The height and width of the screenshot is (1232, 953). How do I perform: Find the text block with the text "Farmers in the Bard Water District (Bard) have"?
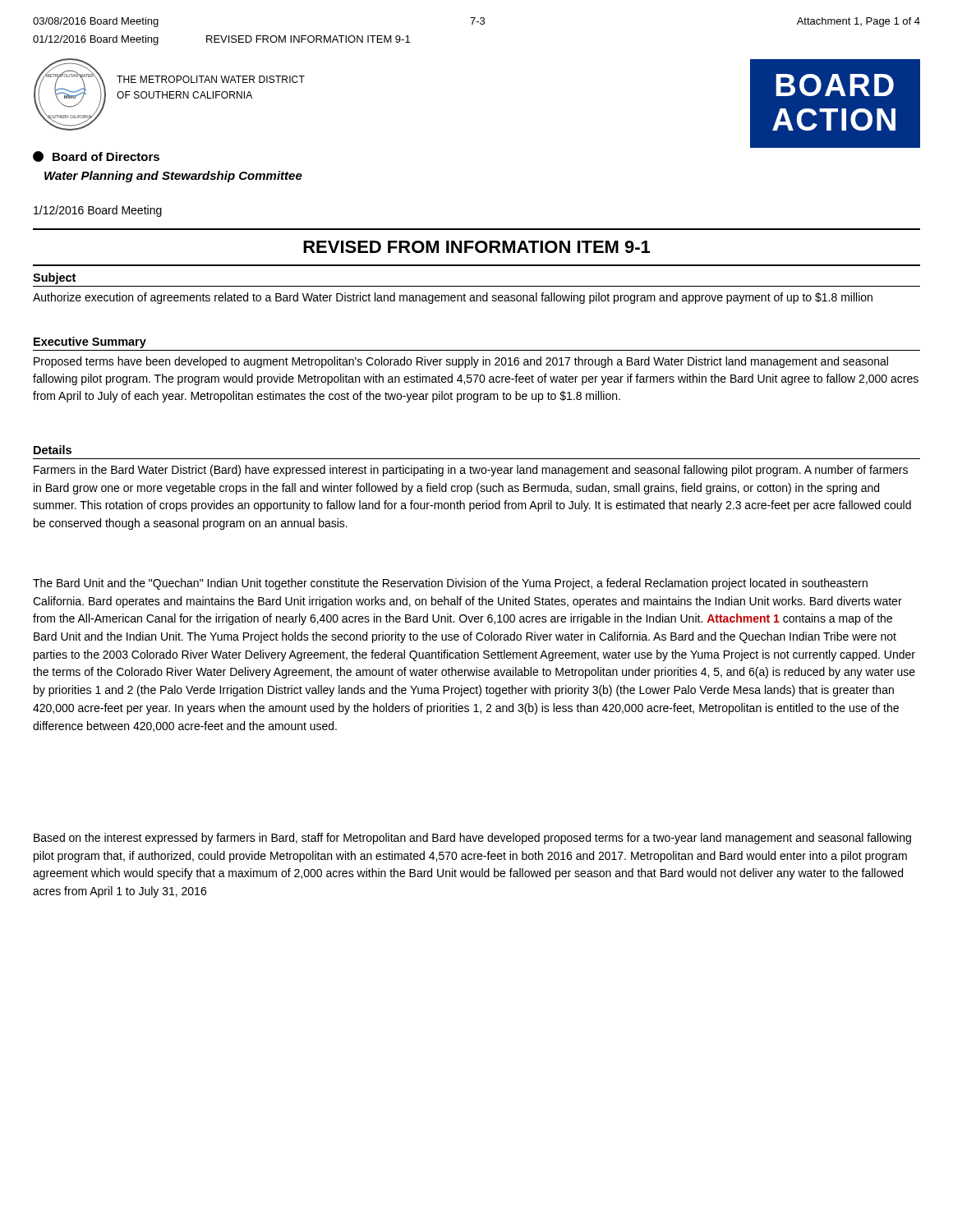[x=472, y=496]
